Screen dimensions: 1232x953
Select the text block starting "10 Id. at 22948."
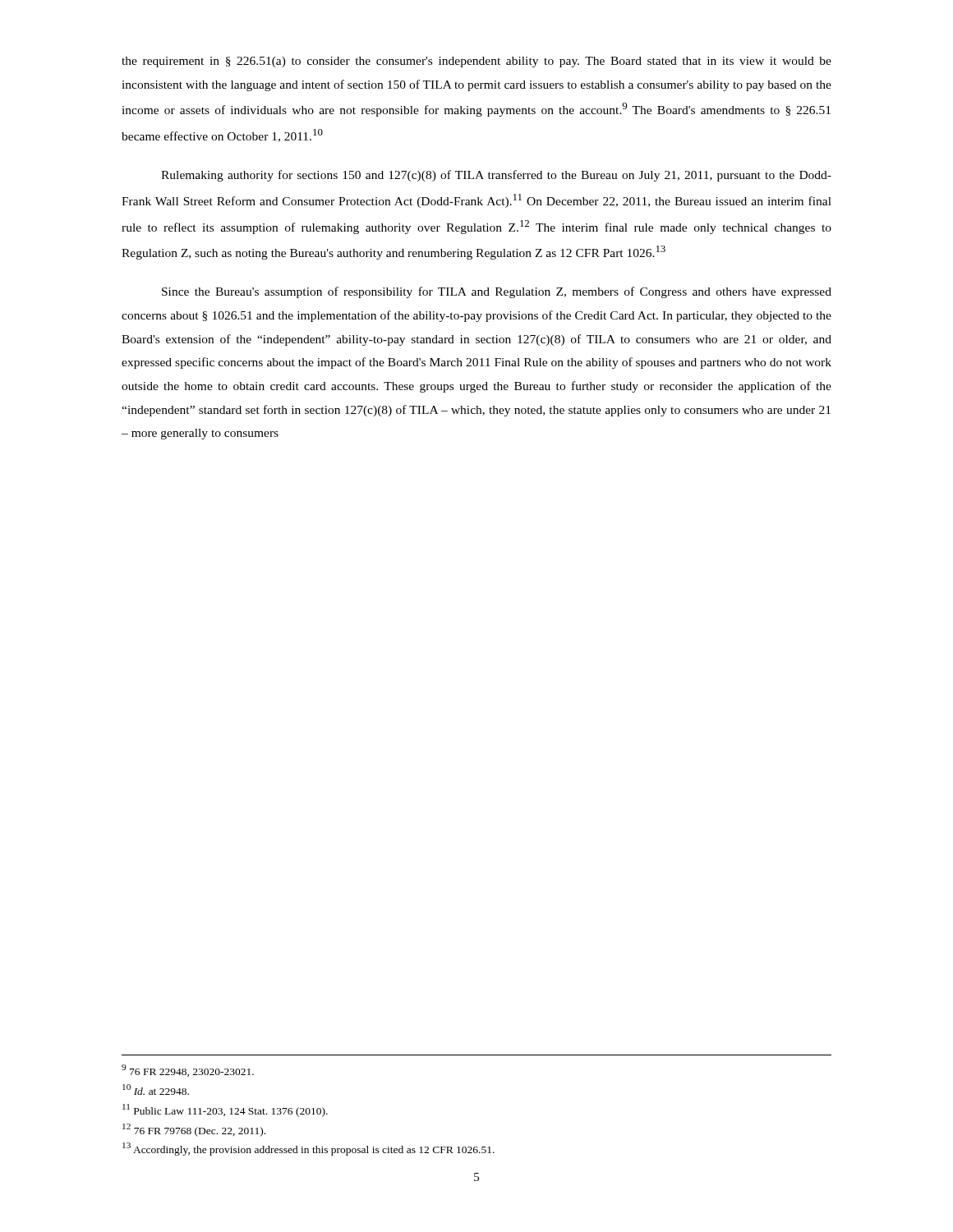point(156,1089)
